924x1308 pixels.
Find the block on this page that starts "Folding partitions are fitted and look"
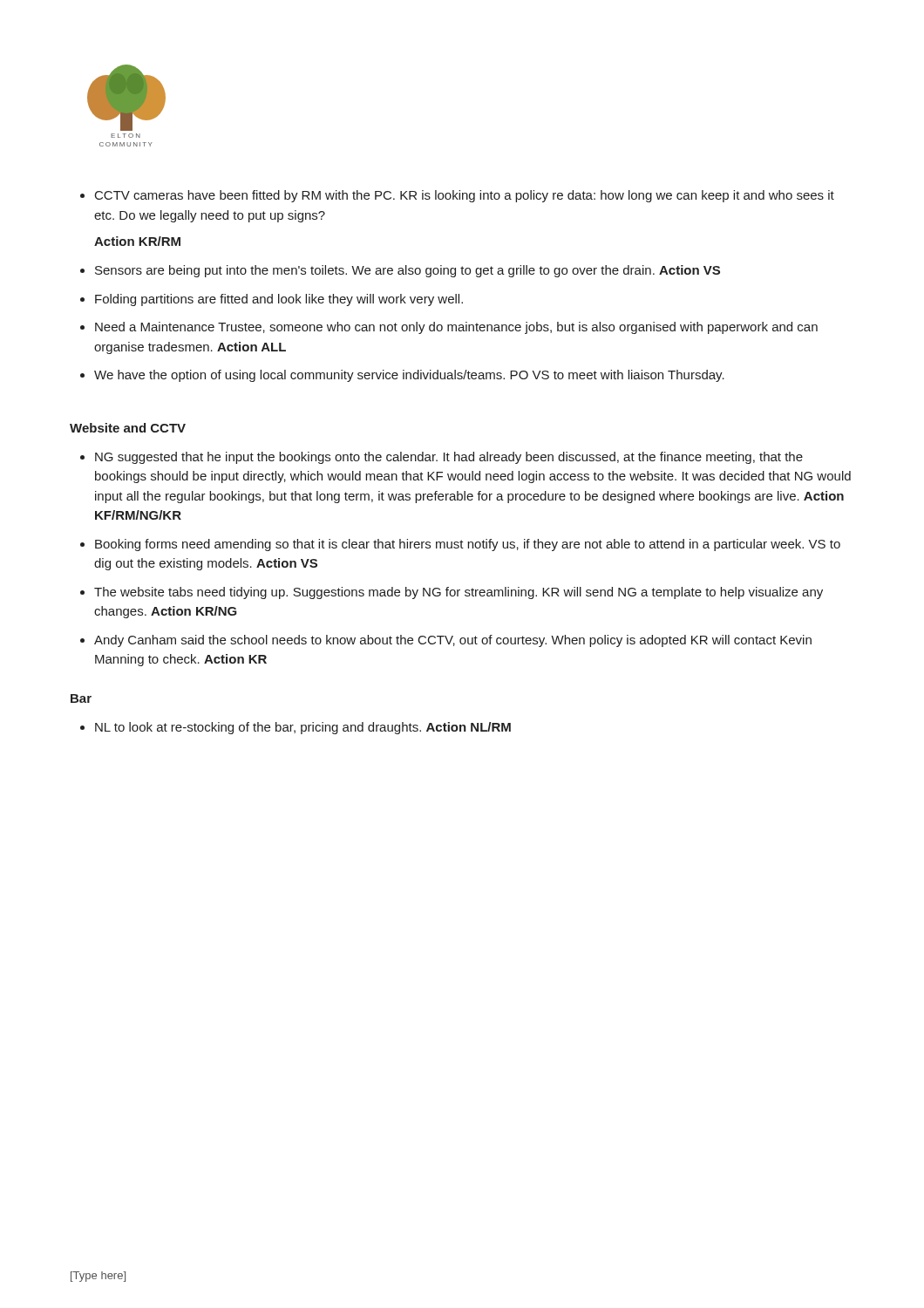[x=279, y=300]
